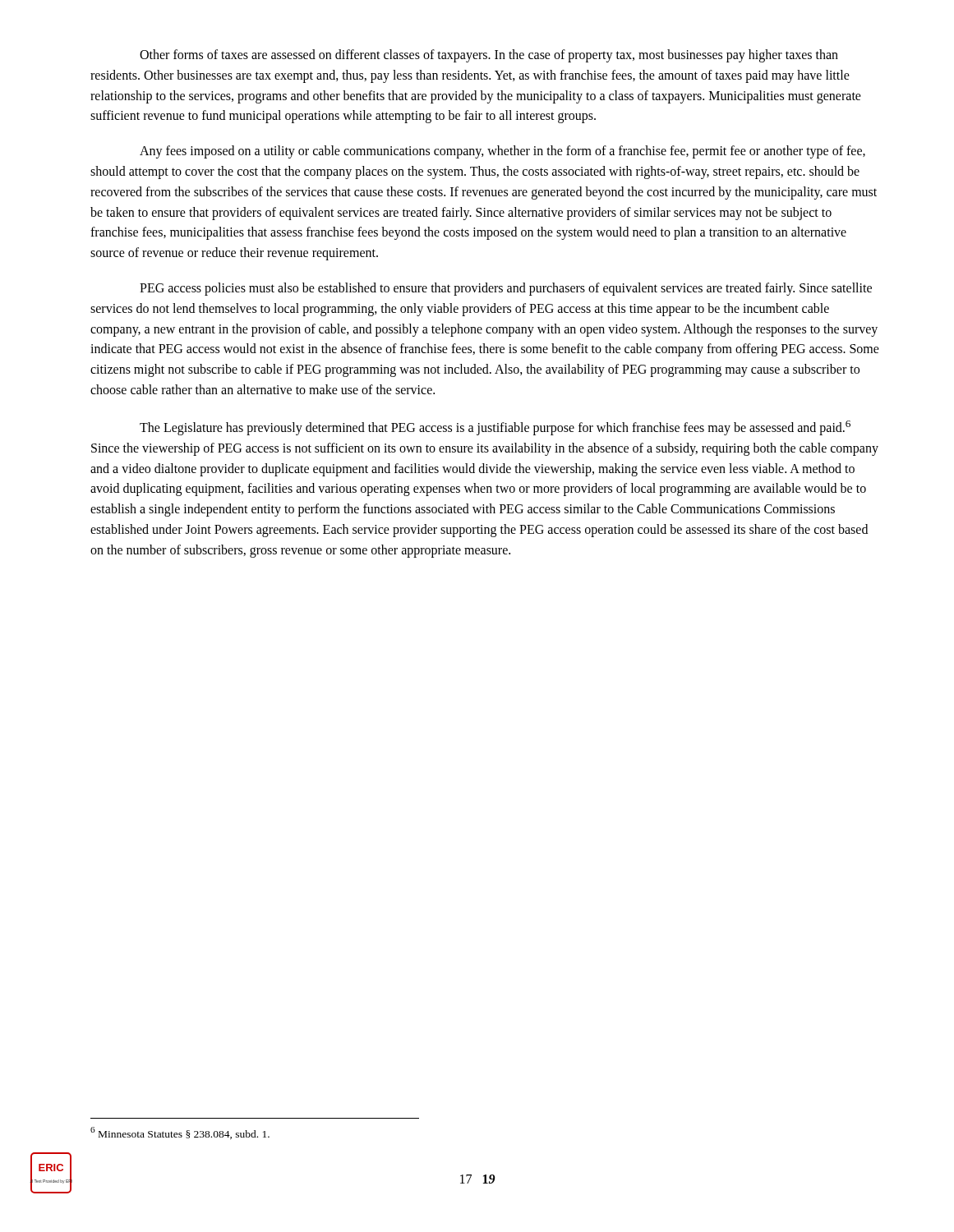Image resolution: width=954 pixels, height=1232 pixels.
Task: Navigate to the element starting "PEG access policies must also be established"
Action: (485, 339)
